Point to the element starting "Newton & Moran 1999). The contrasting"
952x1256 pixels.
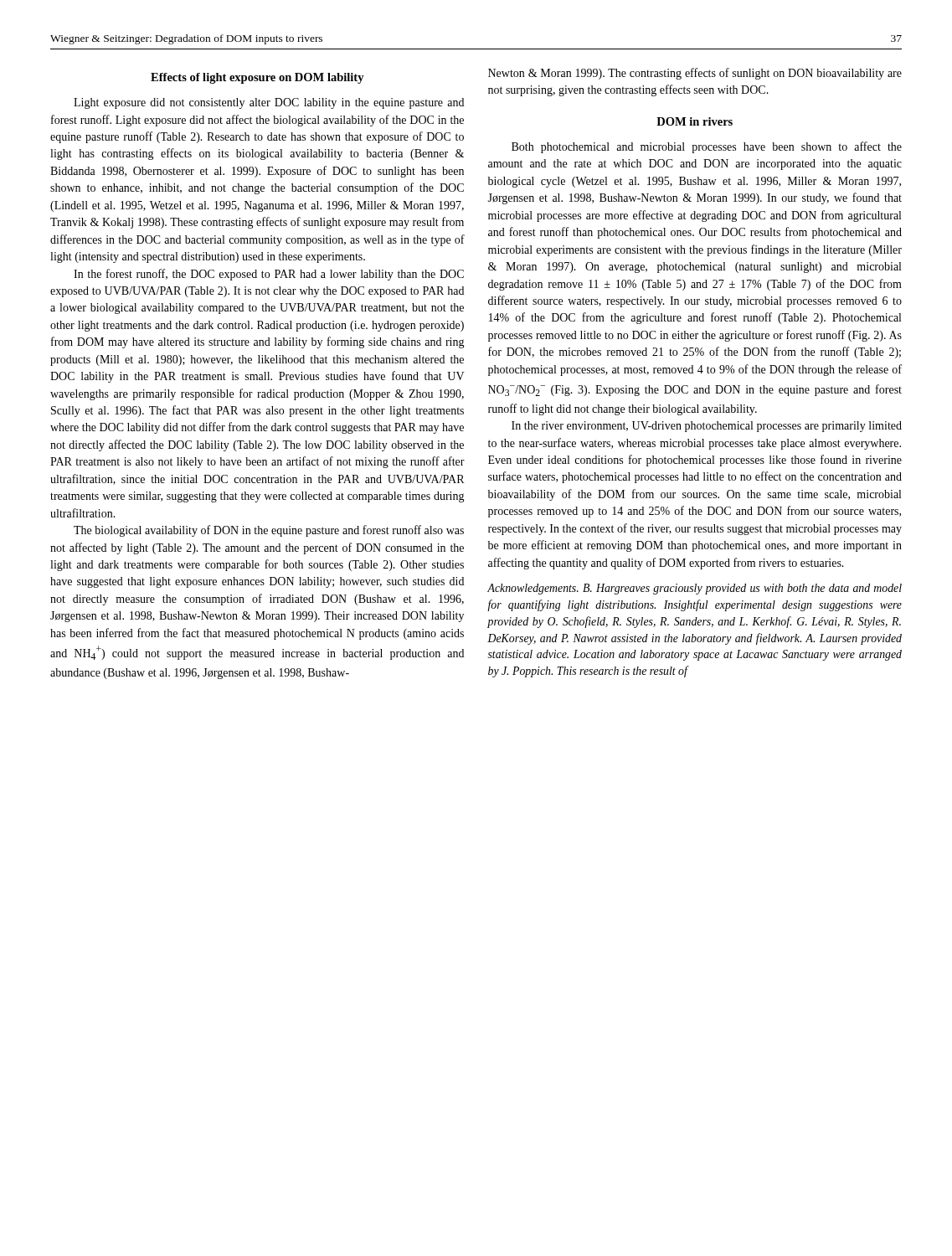(695, 82)
